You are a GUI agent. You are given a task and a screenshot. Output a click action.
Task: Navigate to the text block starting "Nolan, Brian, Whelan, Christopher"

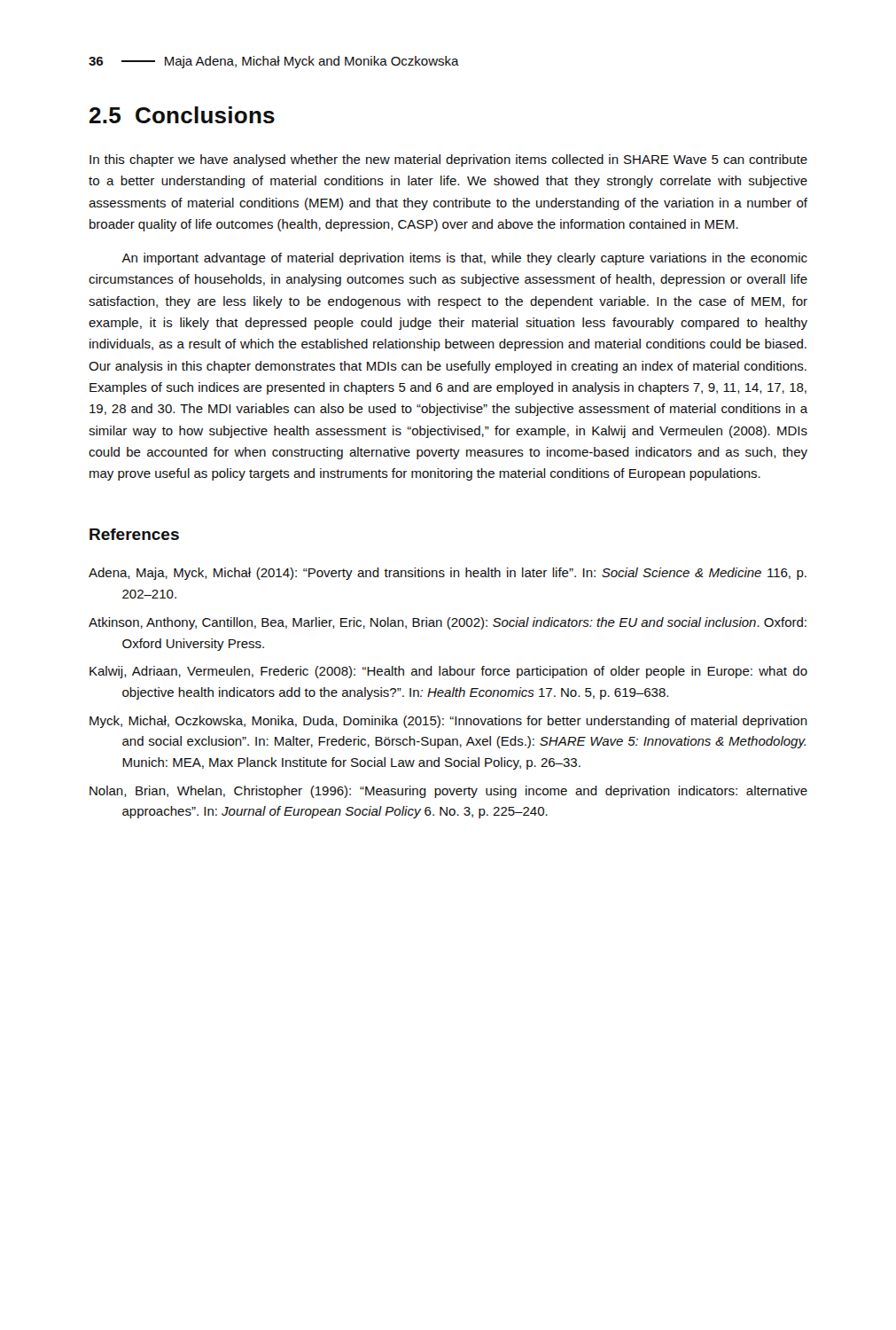point(448,801)
